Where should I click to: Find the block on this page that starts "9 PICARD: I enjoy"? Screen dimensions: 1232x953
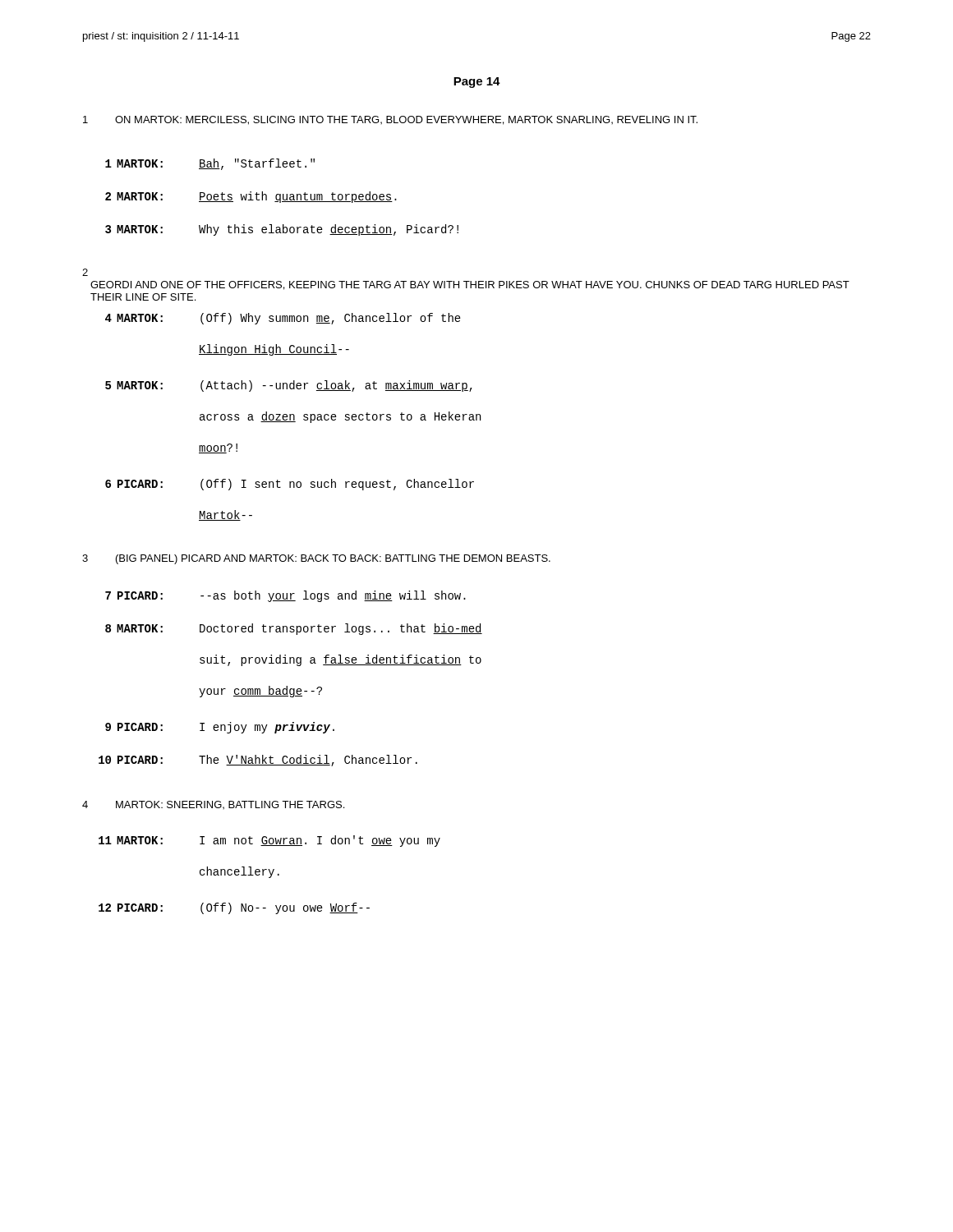[x=210, y=728]
